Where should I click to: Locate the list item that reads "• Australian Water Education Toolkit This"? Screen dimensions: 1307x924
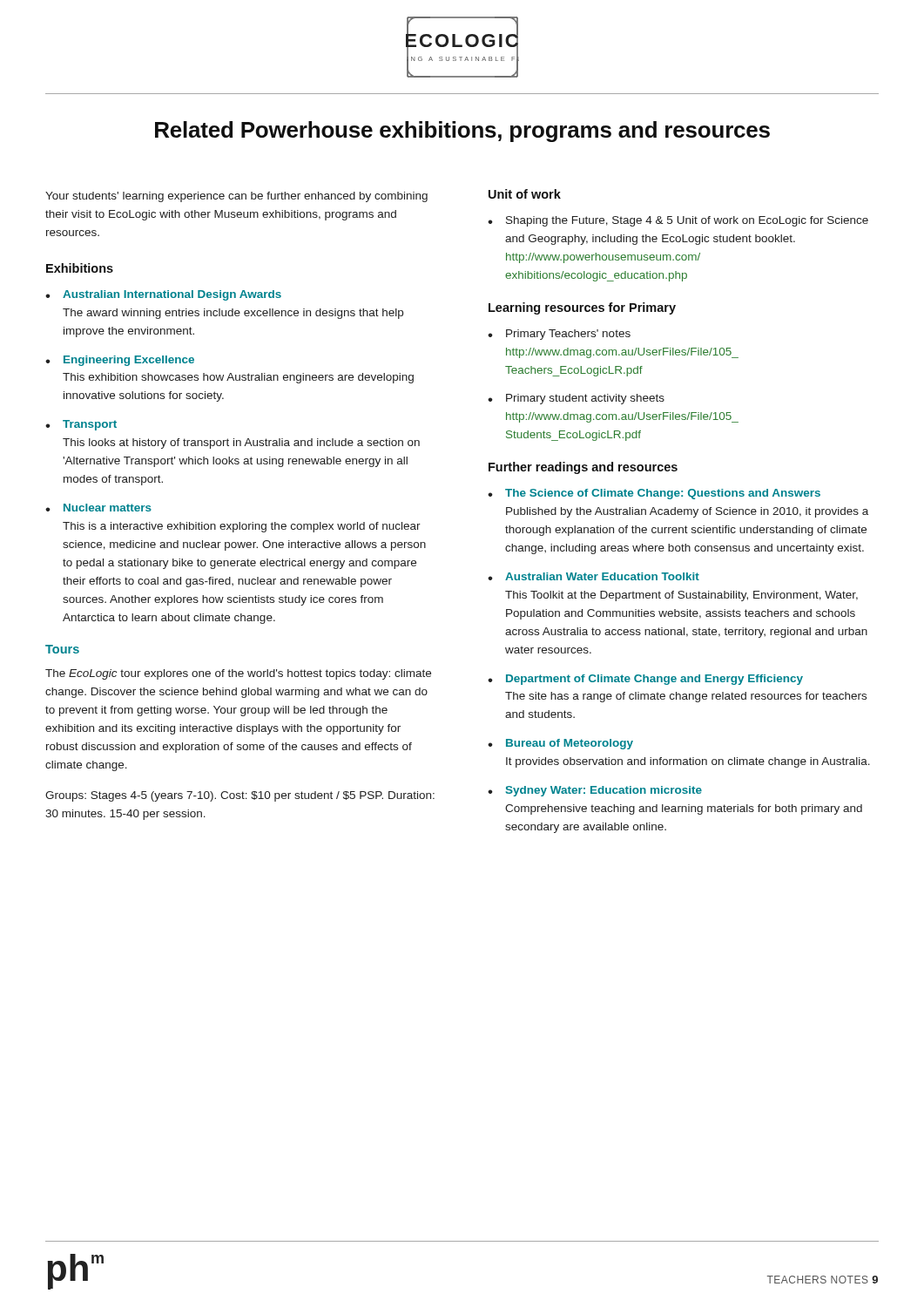pos(684,614)
